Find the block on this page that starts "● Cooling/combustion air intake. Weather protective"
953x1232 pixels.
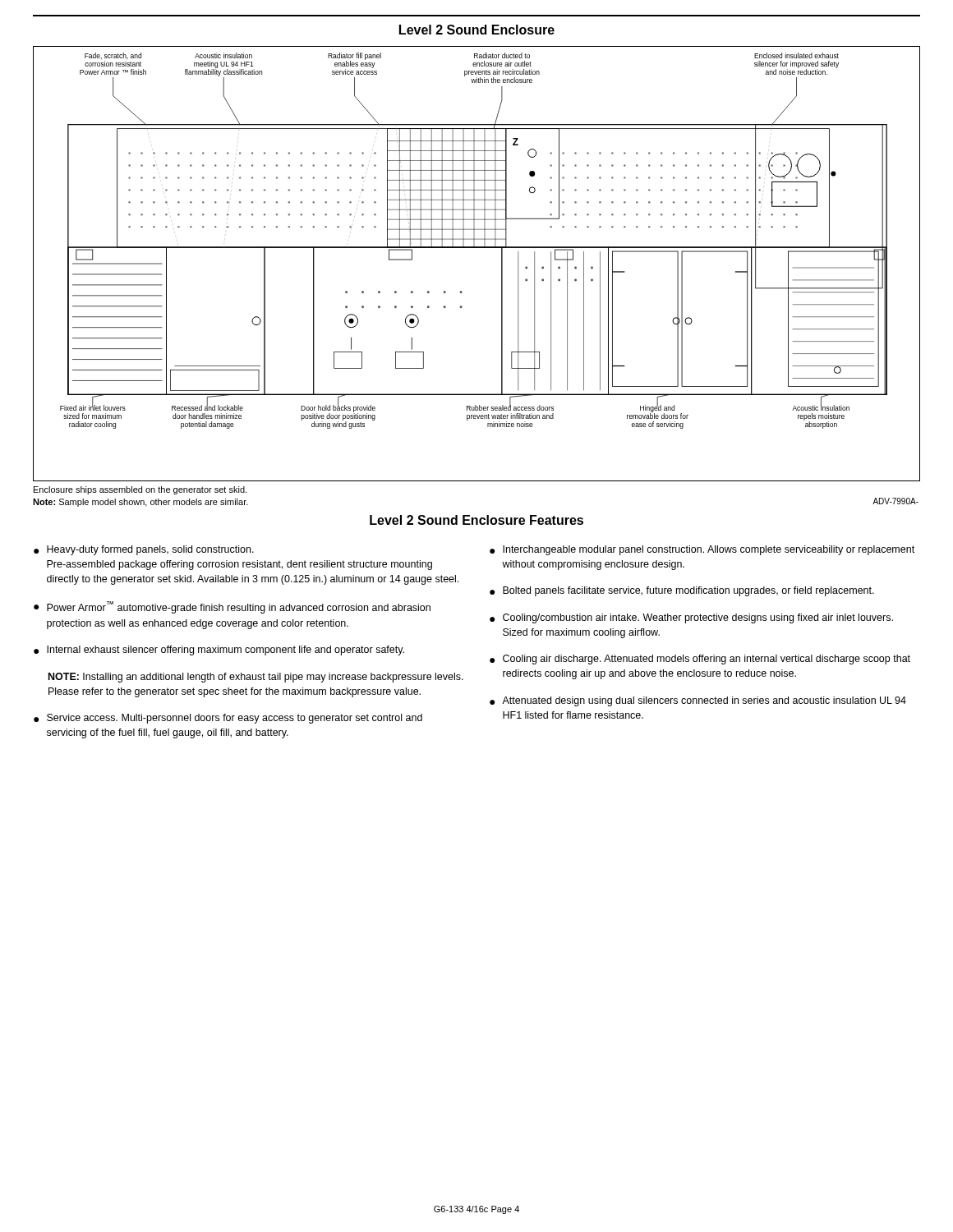click(x=704, y=625)
